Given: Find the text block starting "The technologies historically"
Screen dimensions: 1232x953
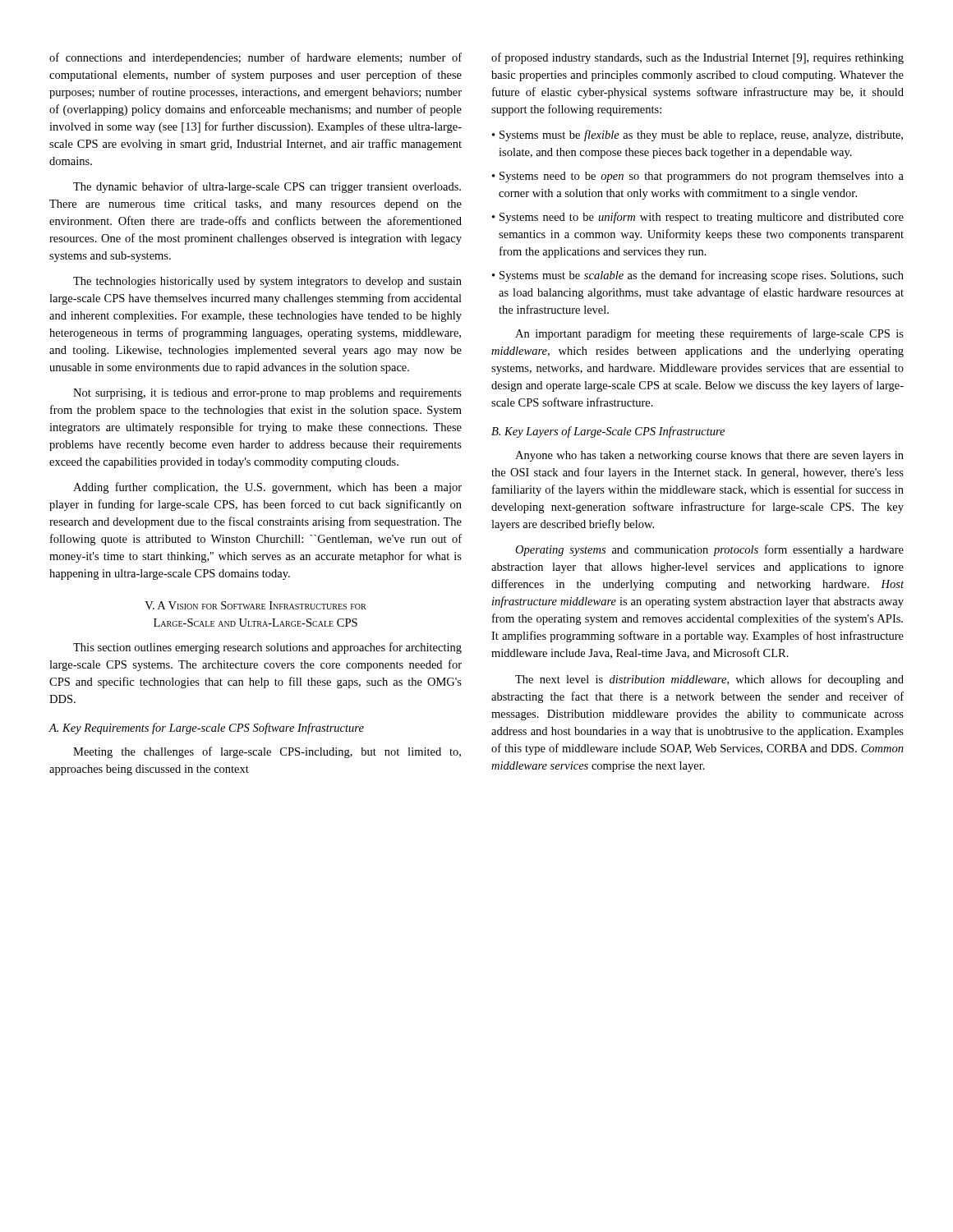Looking at the screenshot, I should click(255, 325).
